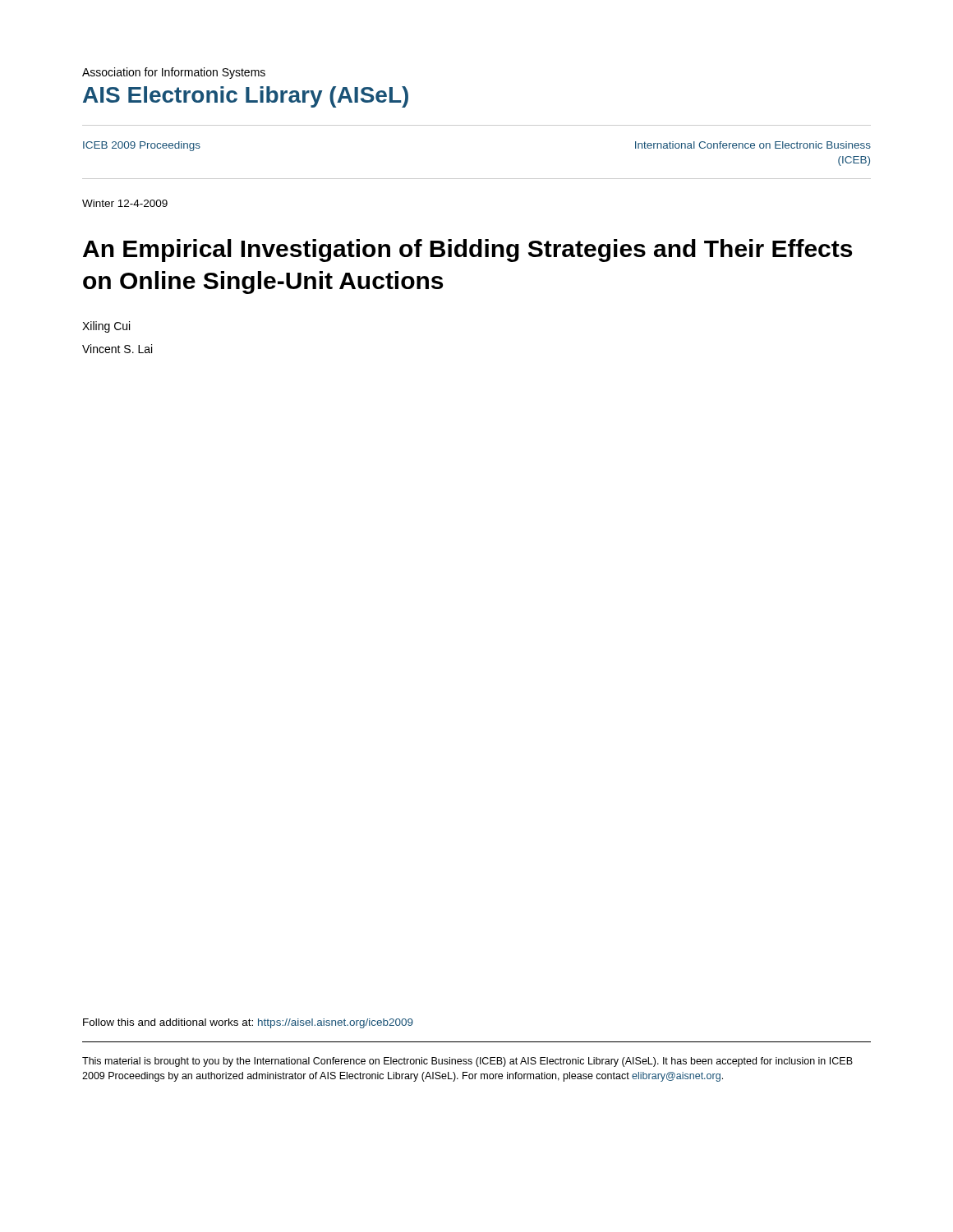
Task: Find the text block starting "ICEB 2009 Proceedings"
Action: coord(141,145)
